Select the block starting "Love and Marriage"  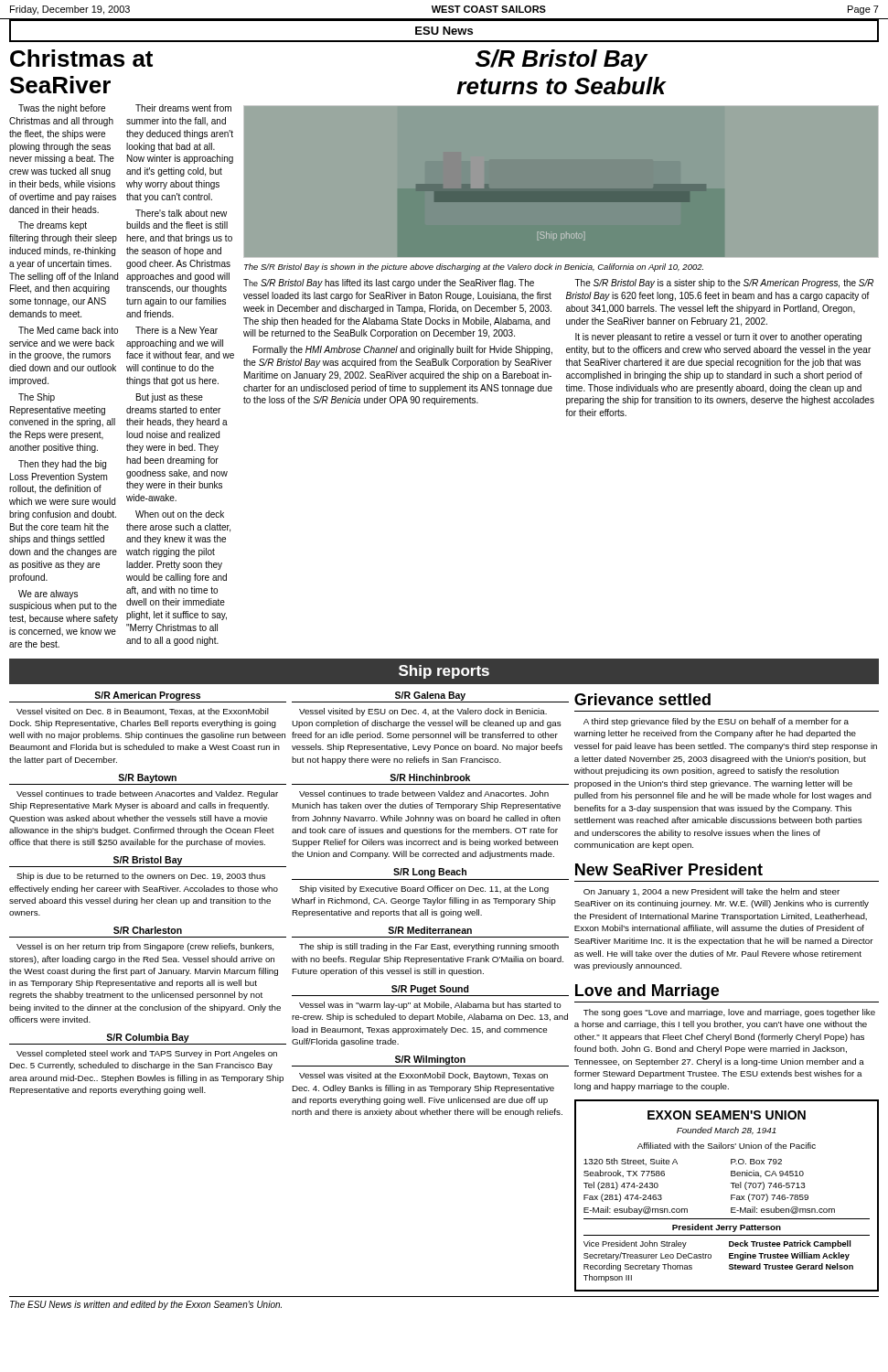pos(647,990)
